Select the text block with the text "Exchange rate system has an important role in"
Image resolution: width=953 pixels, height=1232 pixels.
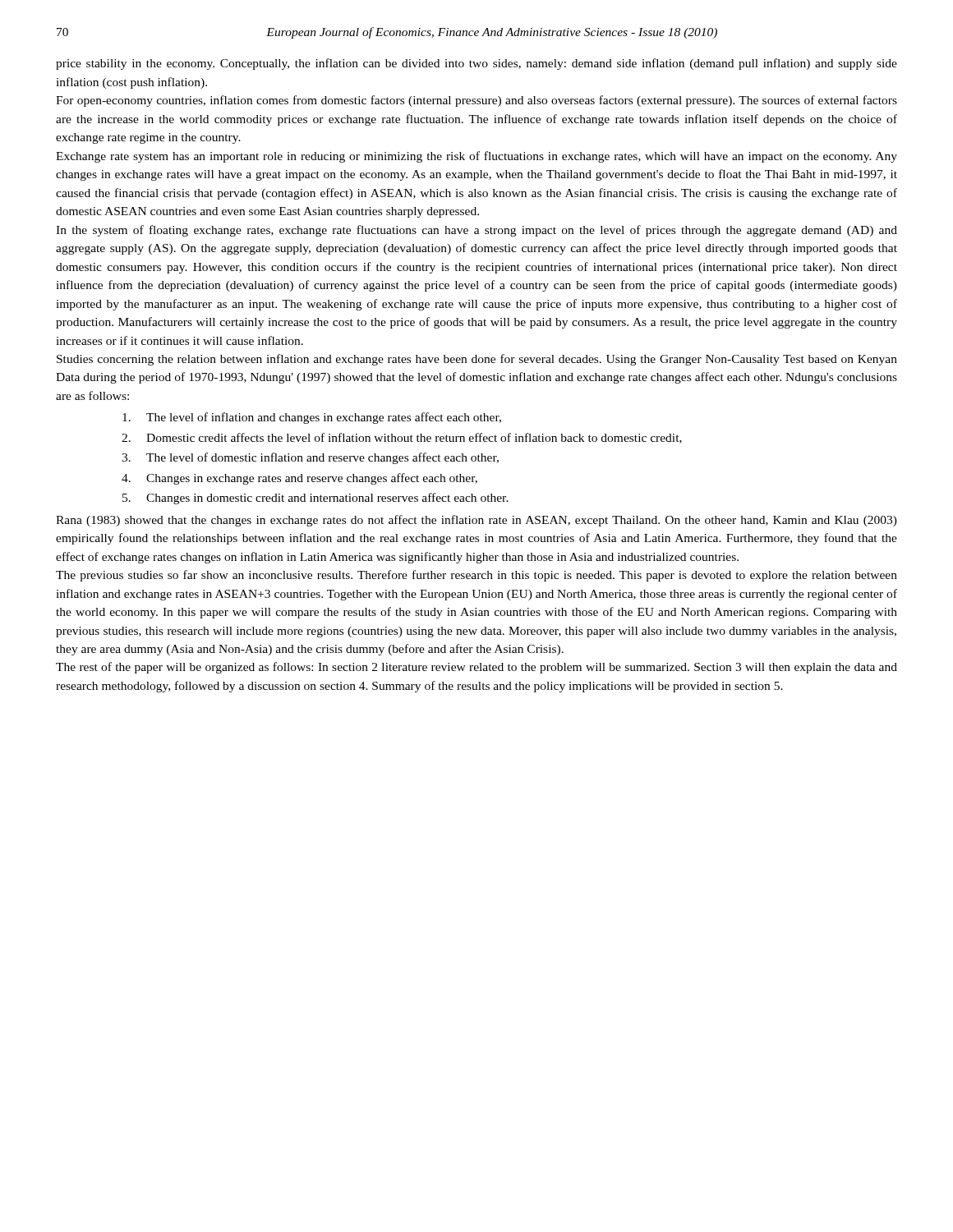coord(476,184)
